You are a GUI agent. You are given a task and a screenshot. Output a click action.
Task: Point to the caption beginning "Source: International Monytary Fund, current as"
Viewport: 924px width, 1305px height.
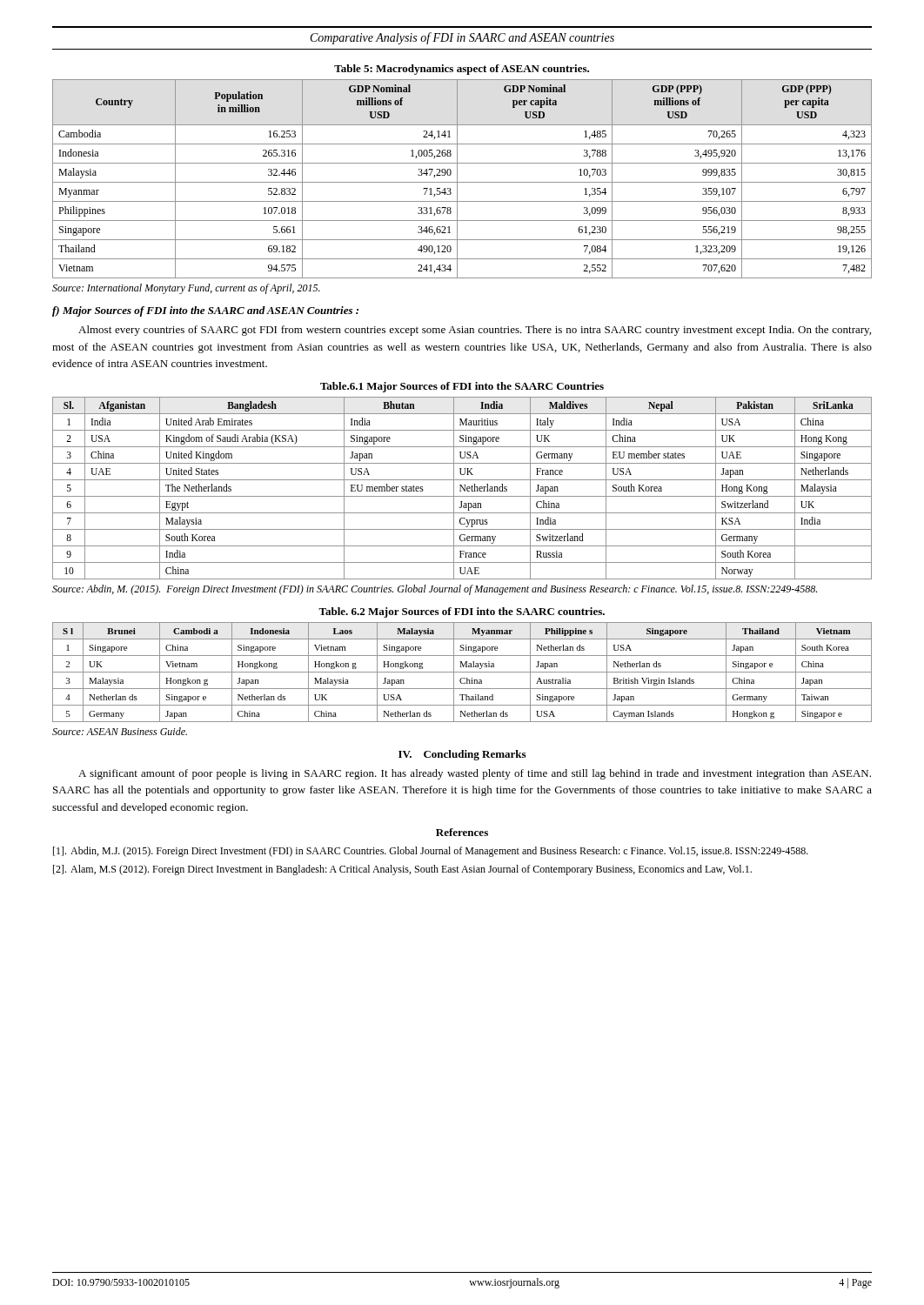[x=186, y=288]
